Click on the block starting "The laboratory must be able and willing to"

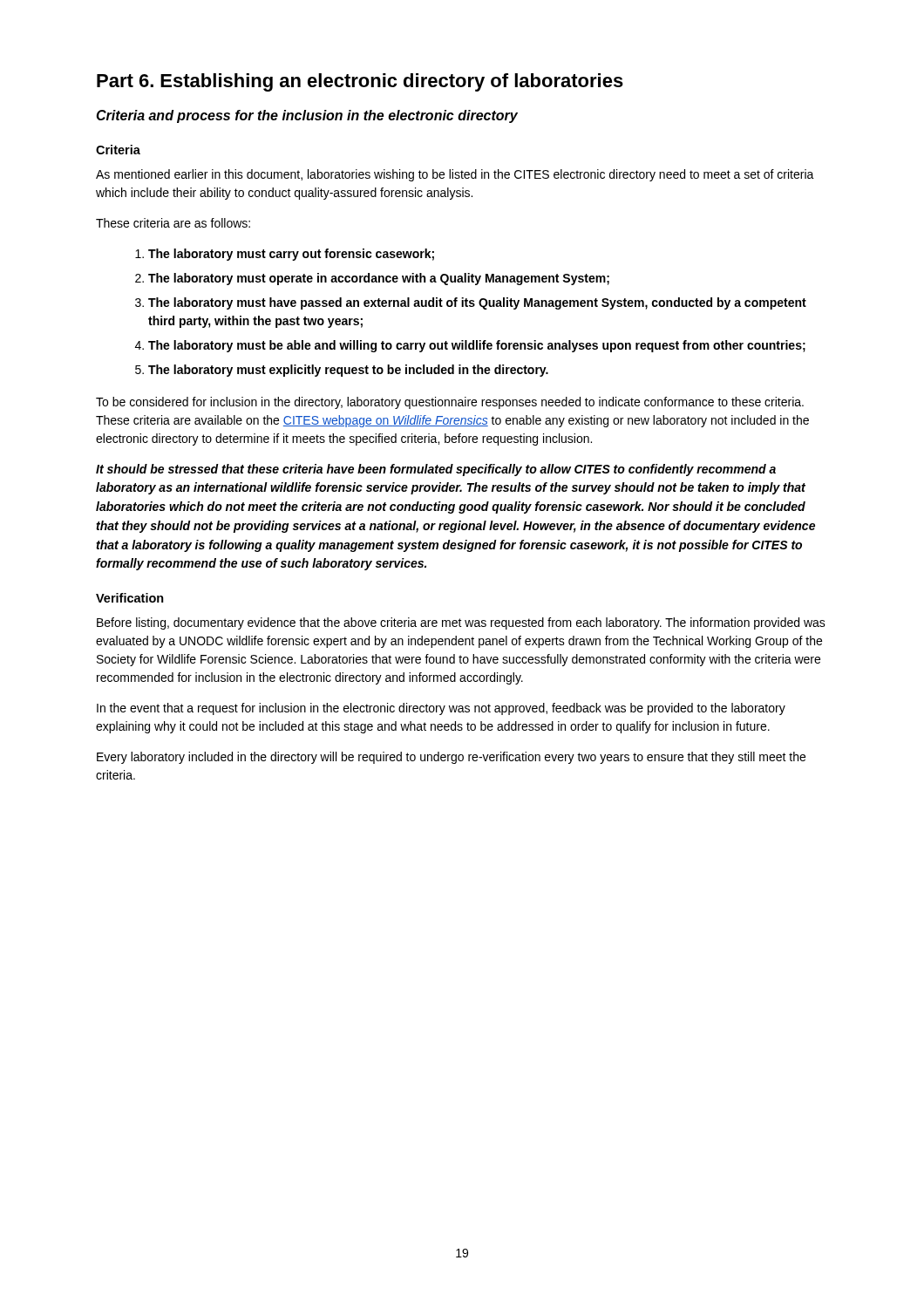click(x=477, y=345)
